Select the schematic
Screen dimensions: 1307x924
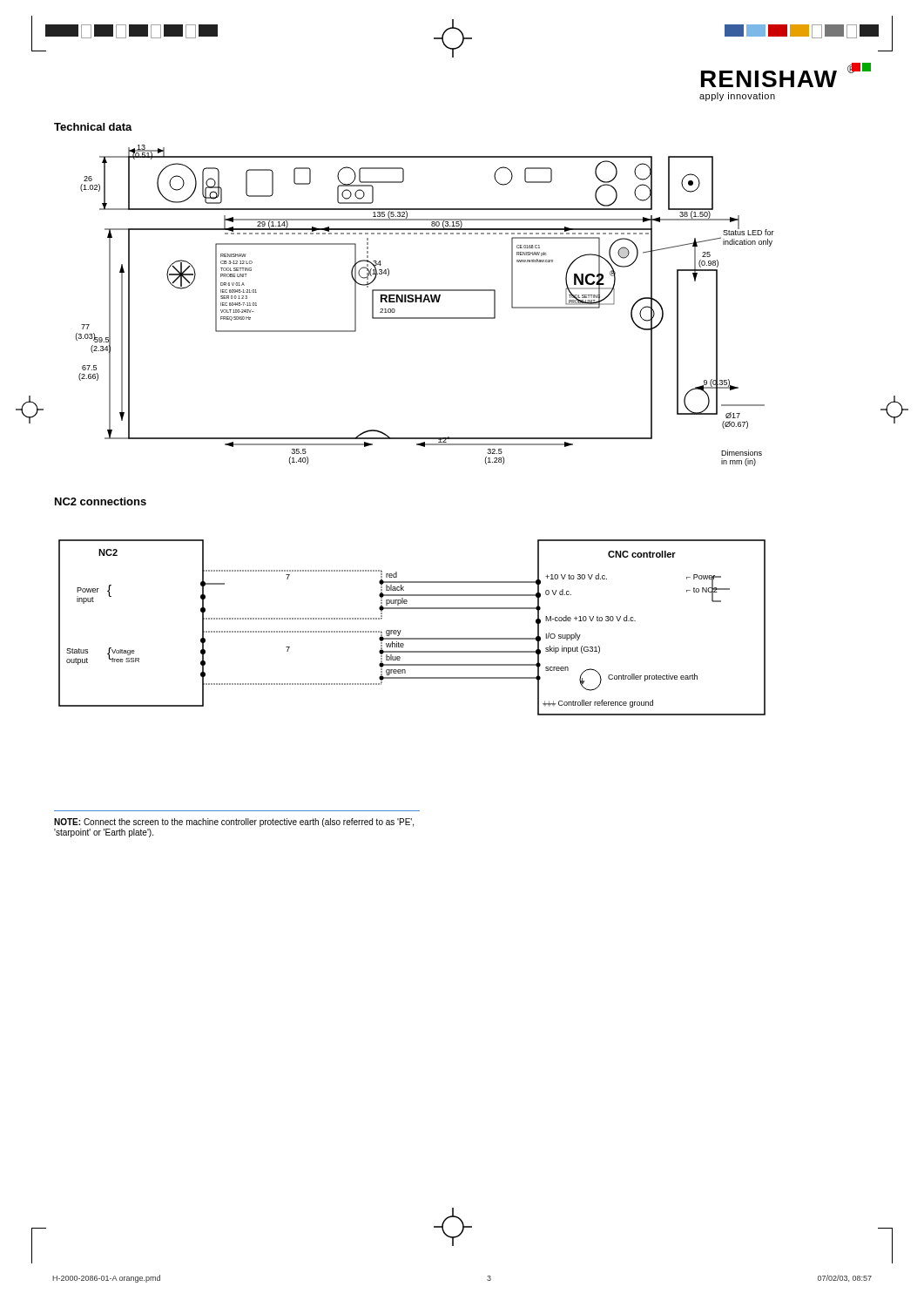tap(442, 658)
